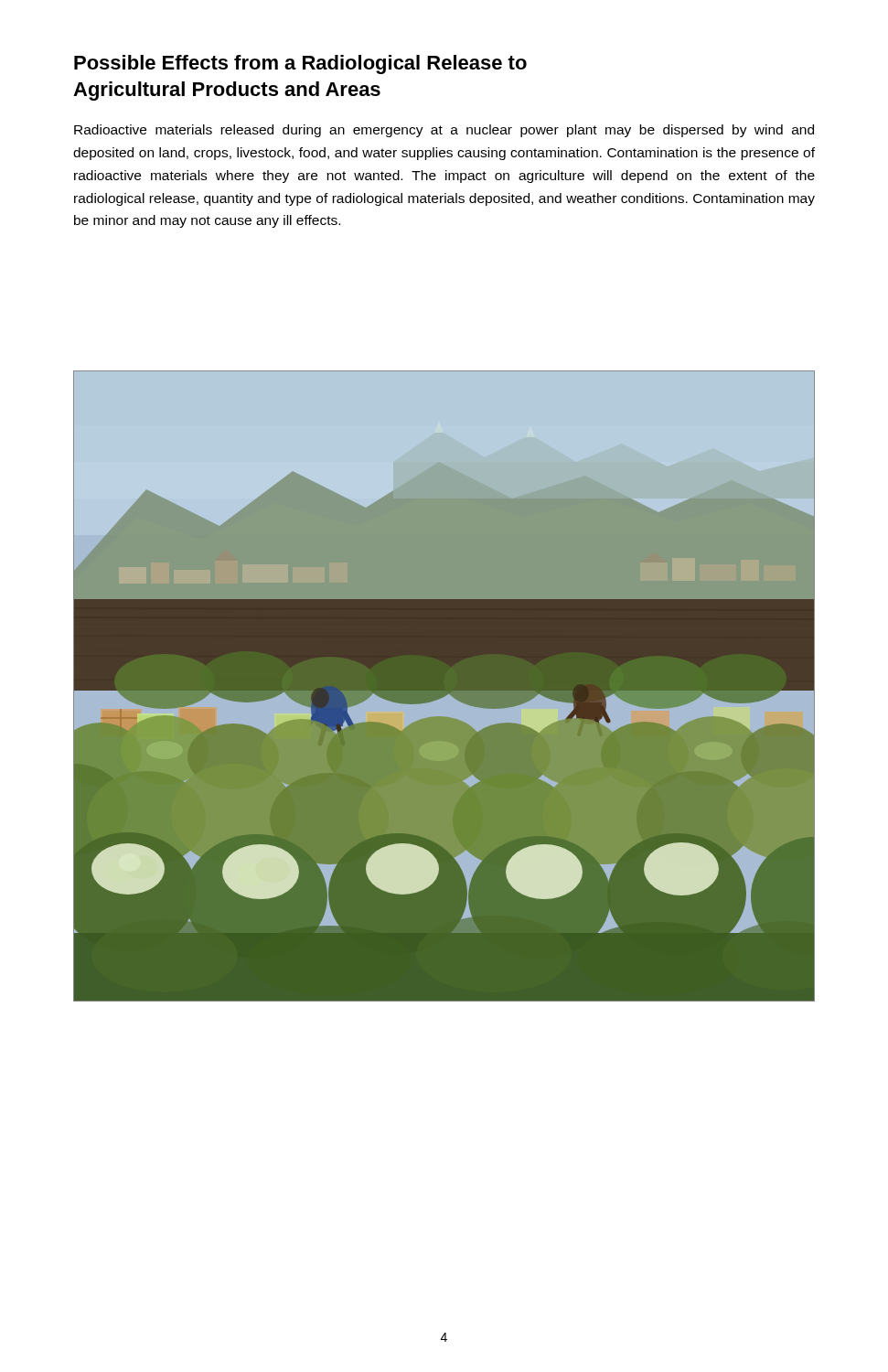Point to the block beginning "Radioactive materials released during an emergency at"
The width and height of the screenshot is (888, 1372).
(444, 175)
